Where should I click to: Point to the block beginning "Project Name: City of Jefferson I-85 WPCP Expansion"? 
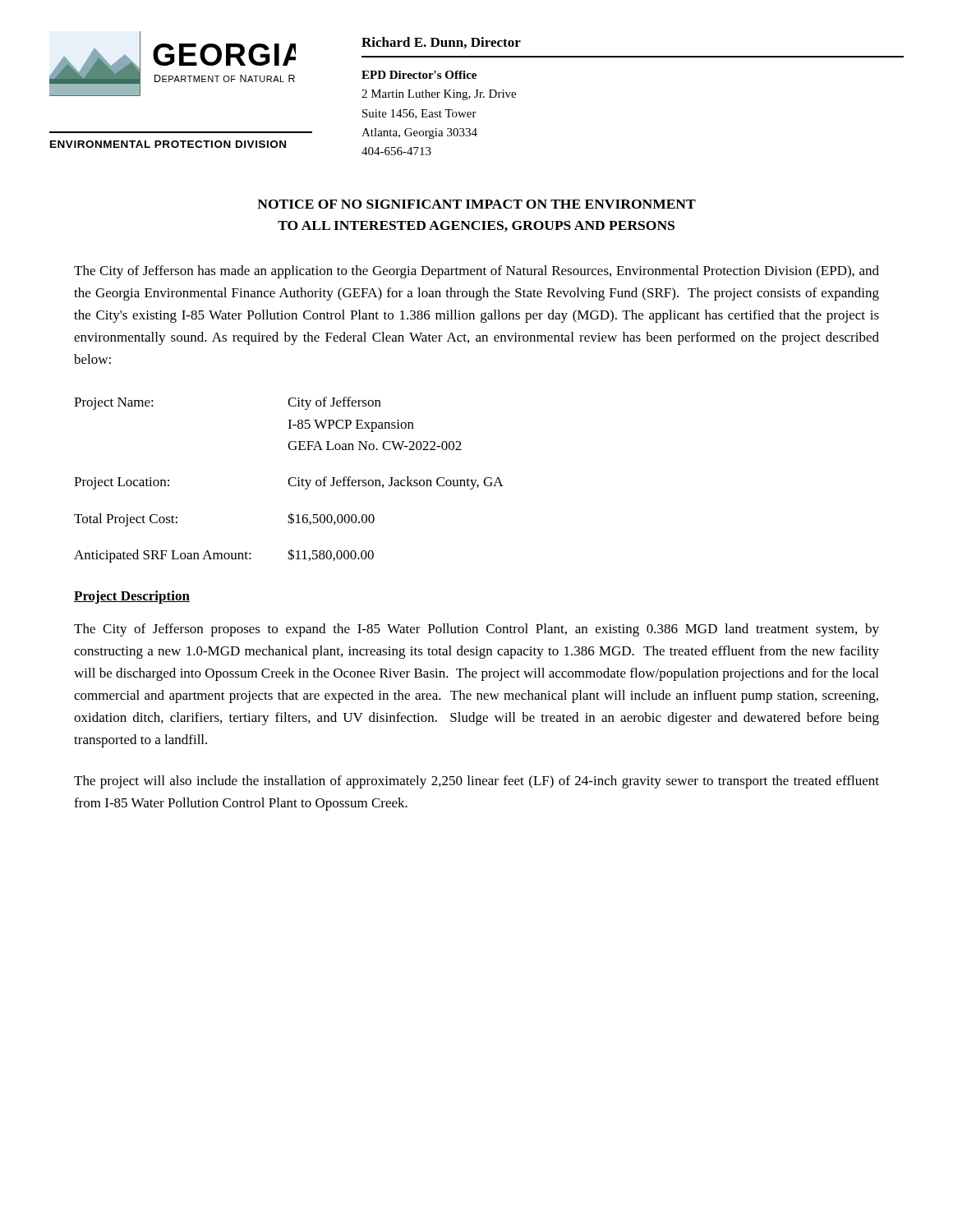[x=111, y=403]
